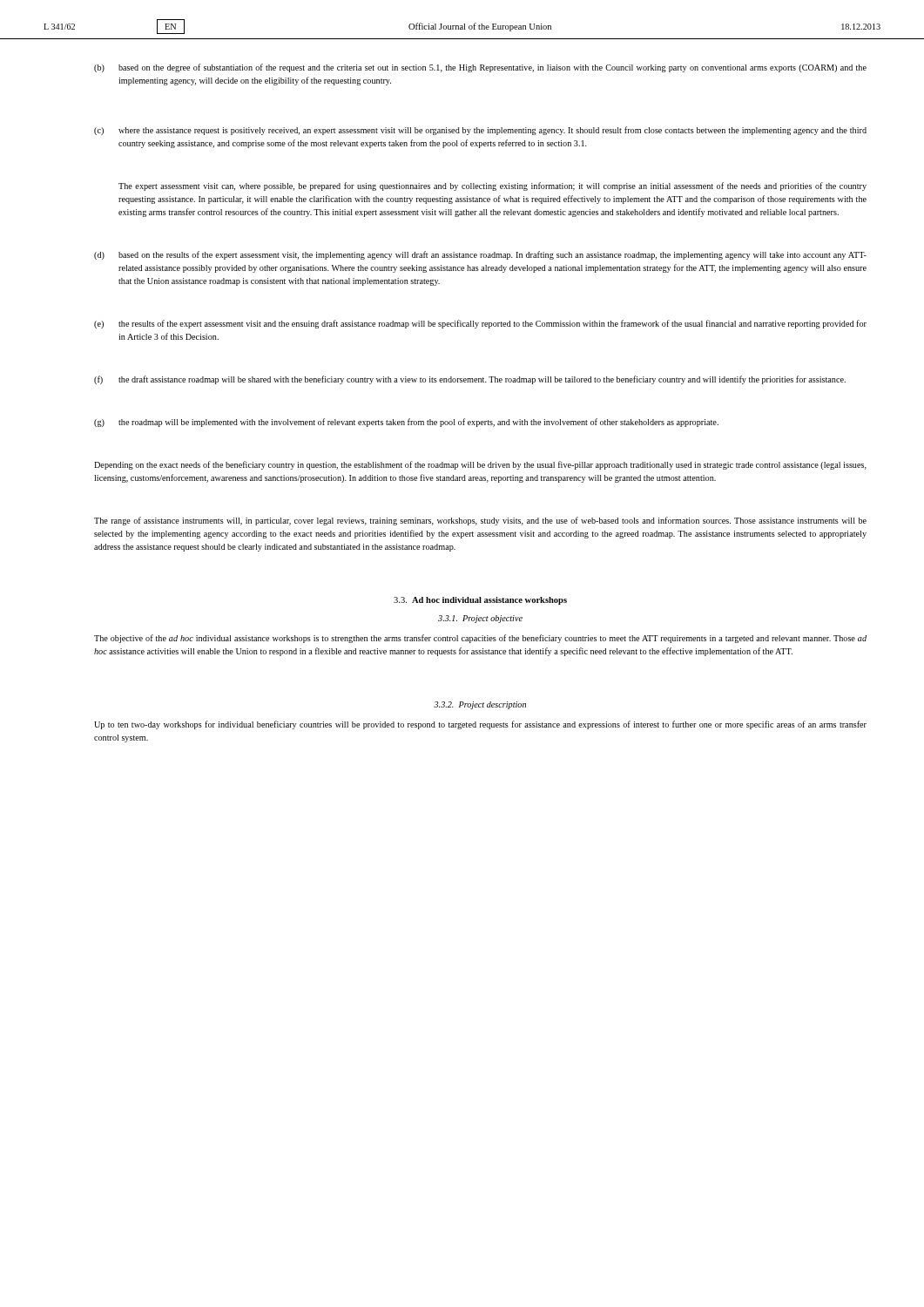Find the text starting "Up to ten two-day workshops for"
924x1307 pixels.
pos(480,731)
